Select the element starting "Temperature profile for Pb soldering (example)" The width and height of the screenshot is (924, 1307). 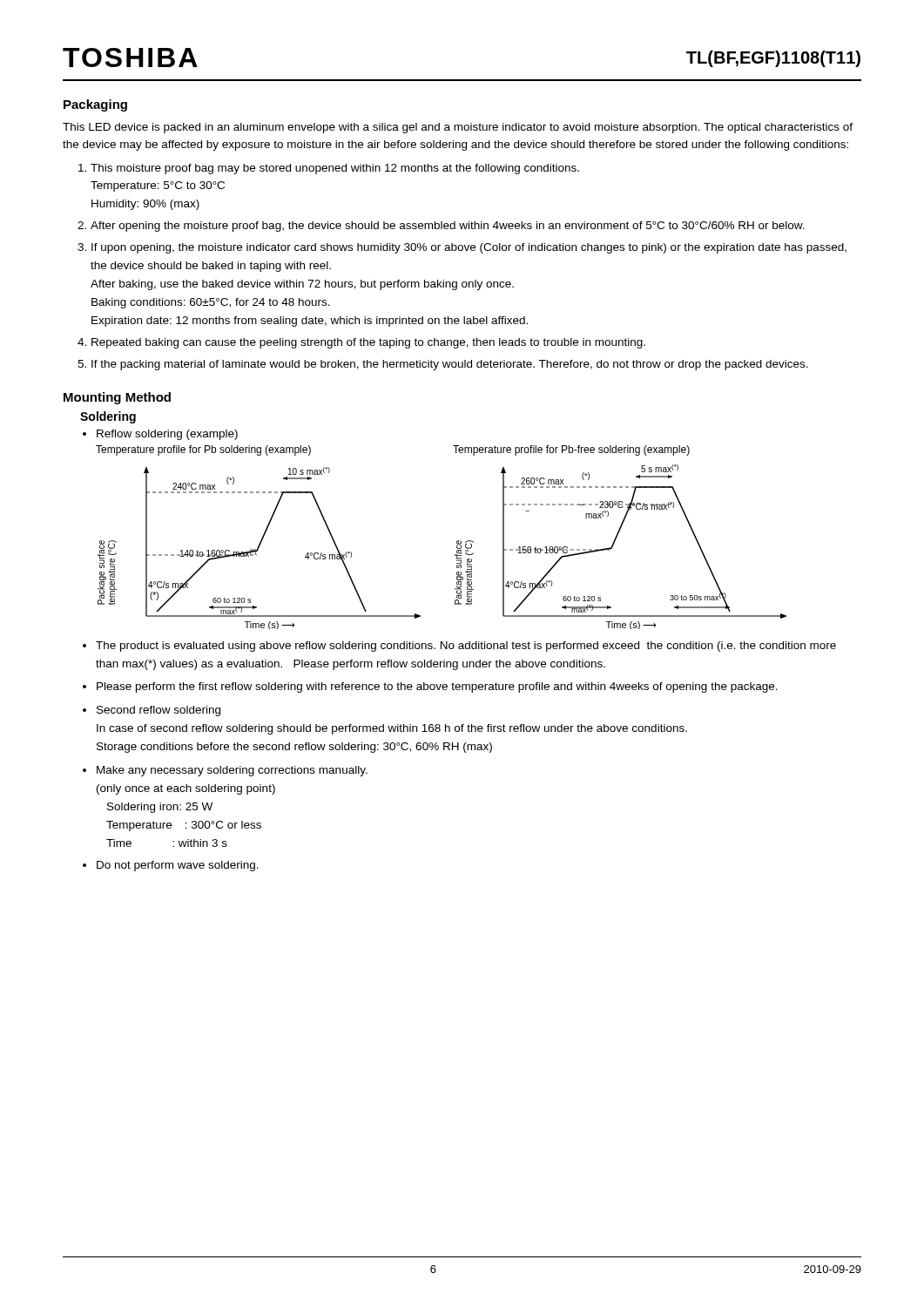pos(204,449)
